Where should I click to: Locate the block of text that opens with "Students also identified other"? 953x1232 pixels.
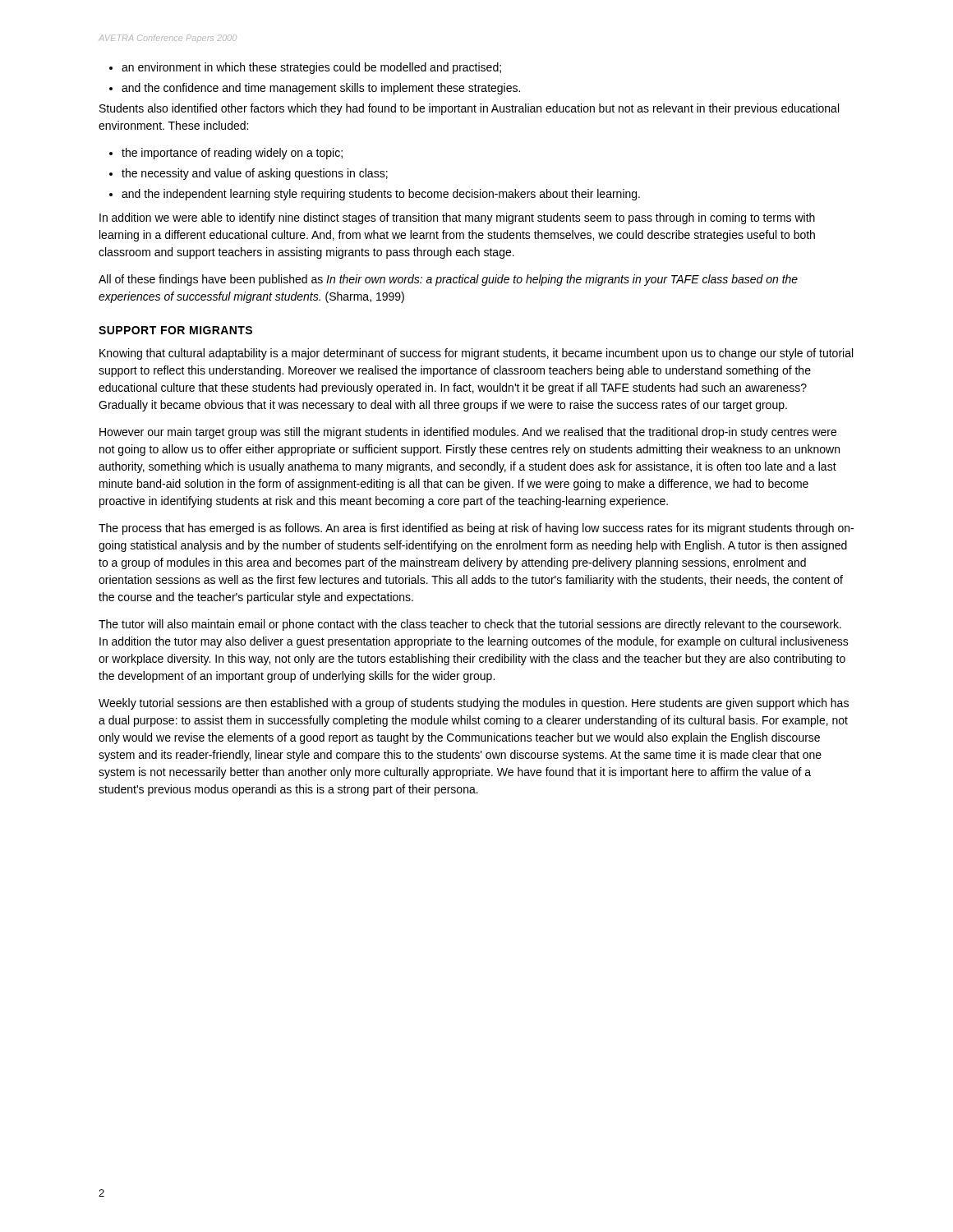[476, 117]
